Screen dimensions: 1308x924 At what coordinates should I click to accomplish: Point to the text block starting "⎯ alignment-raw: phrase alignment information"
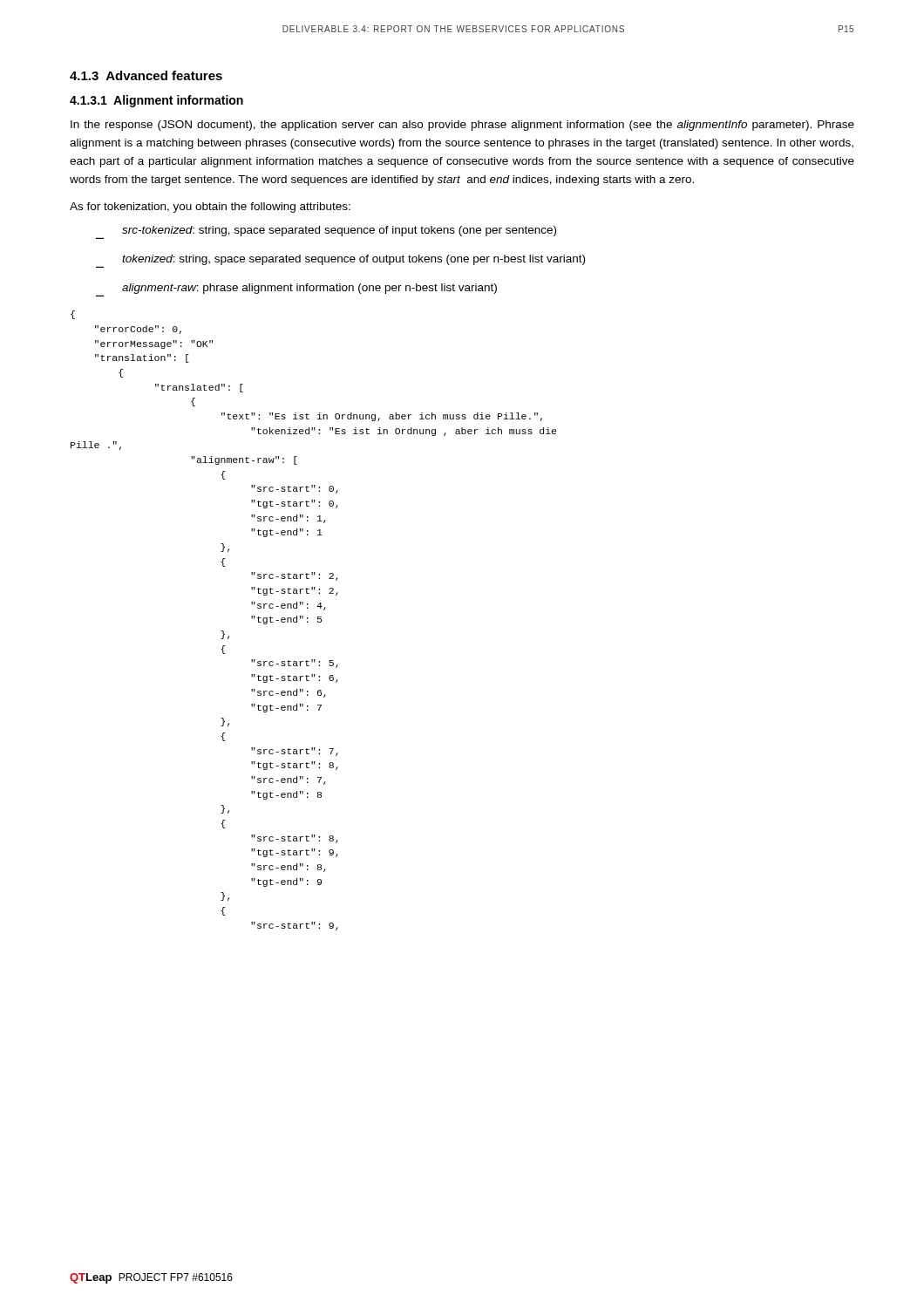[475, 289]
